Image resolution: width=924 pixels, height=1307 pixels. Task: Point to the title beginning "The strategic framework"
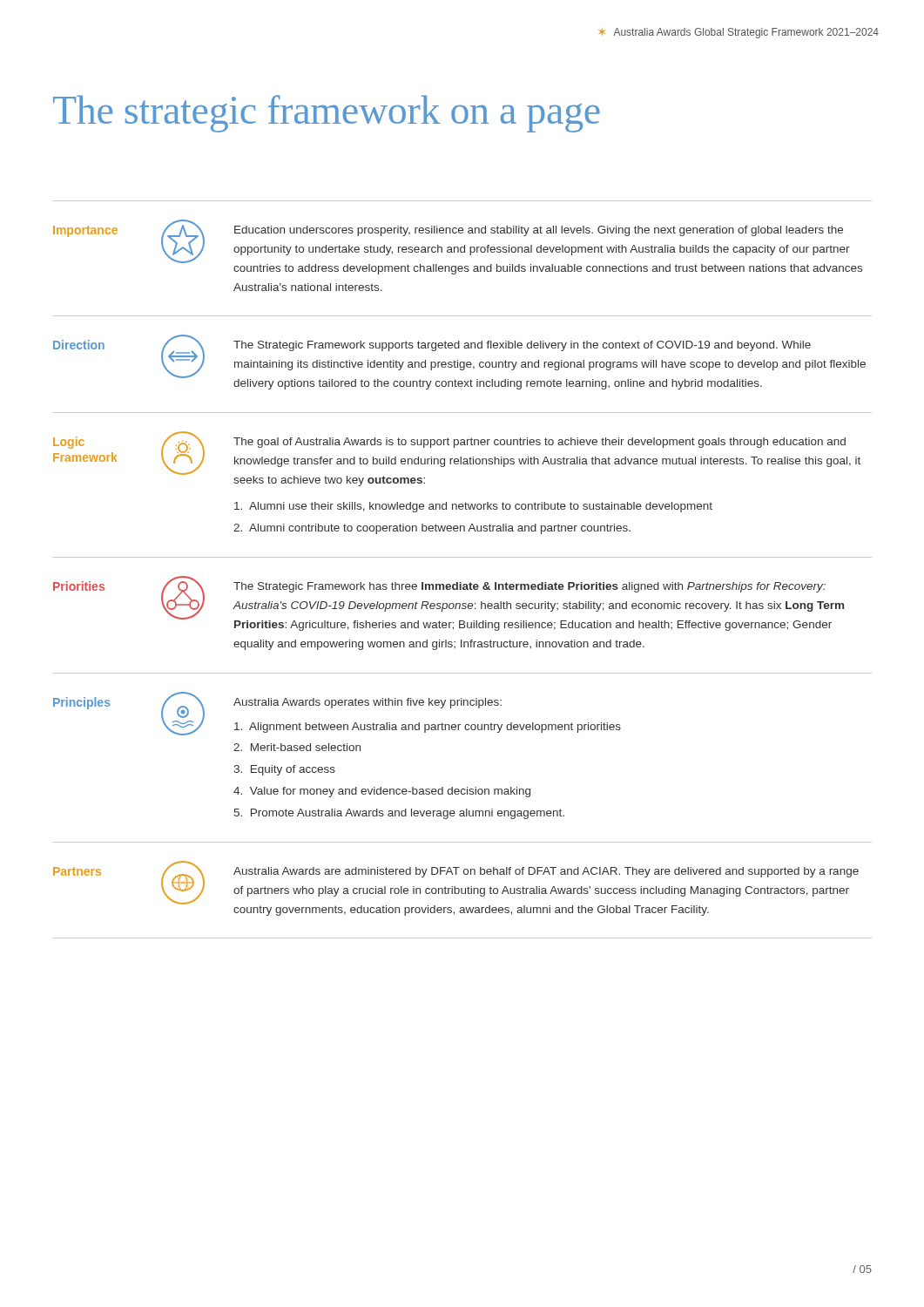327,110
